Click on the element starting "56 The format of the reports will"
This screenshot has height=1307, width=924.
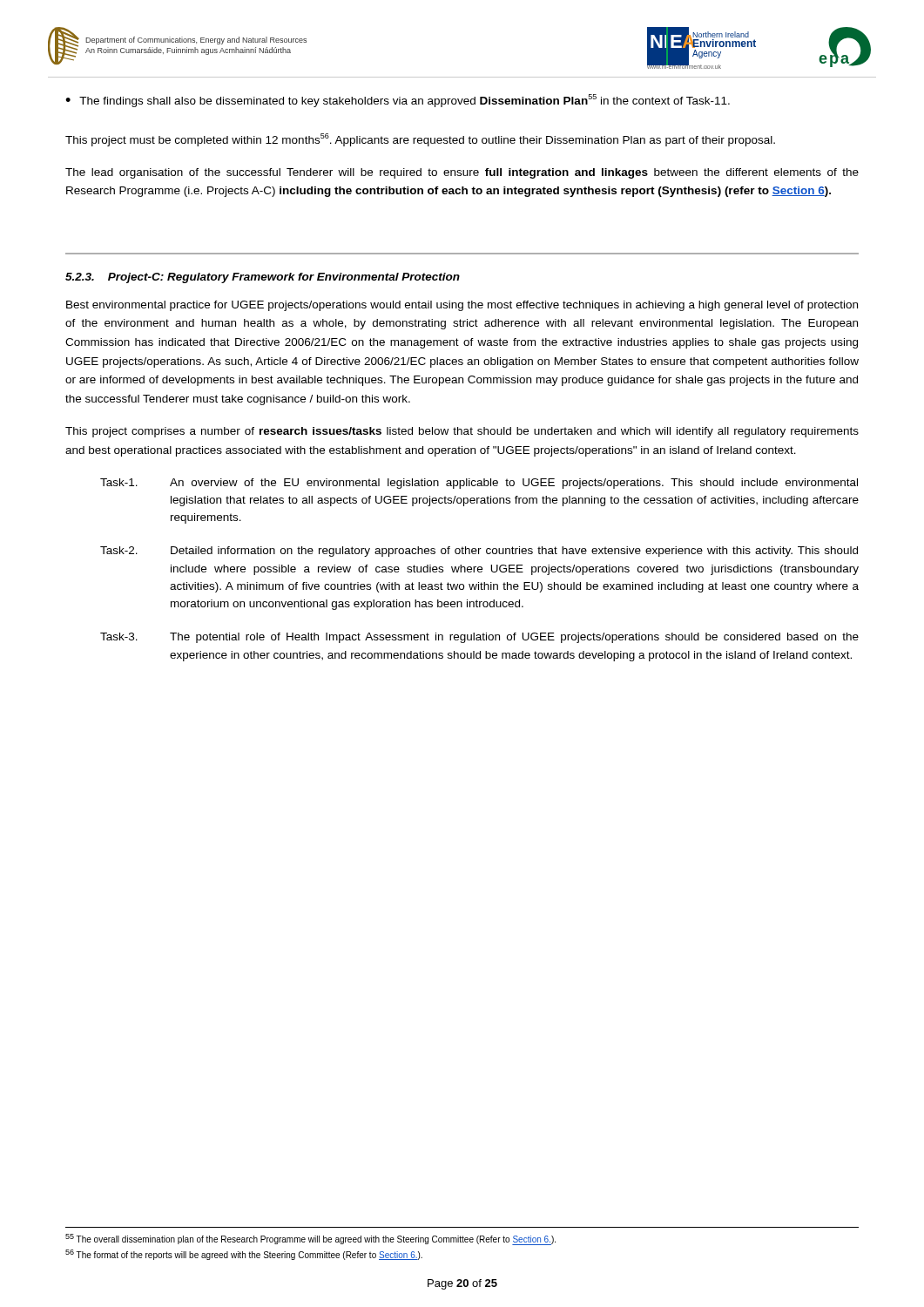[x=244, y=1254]
